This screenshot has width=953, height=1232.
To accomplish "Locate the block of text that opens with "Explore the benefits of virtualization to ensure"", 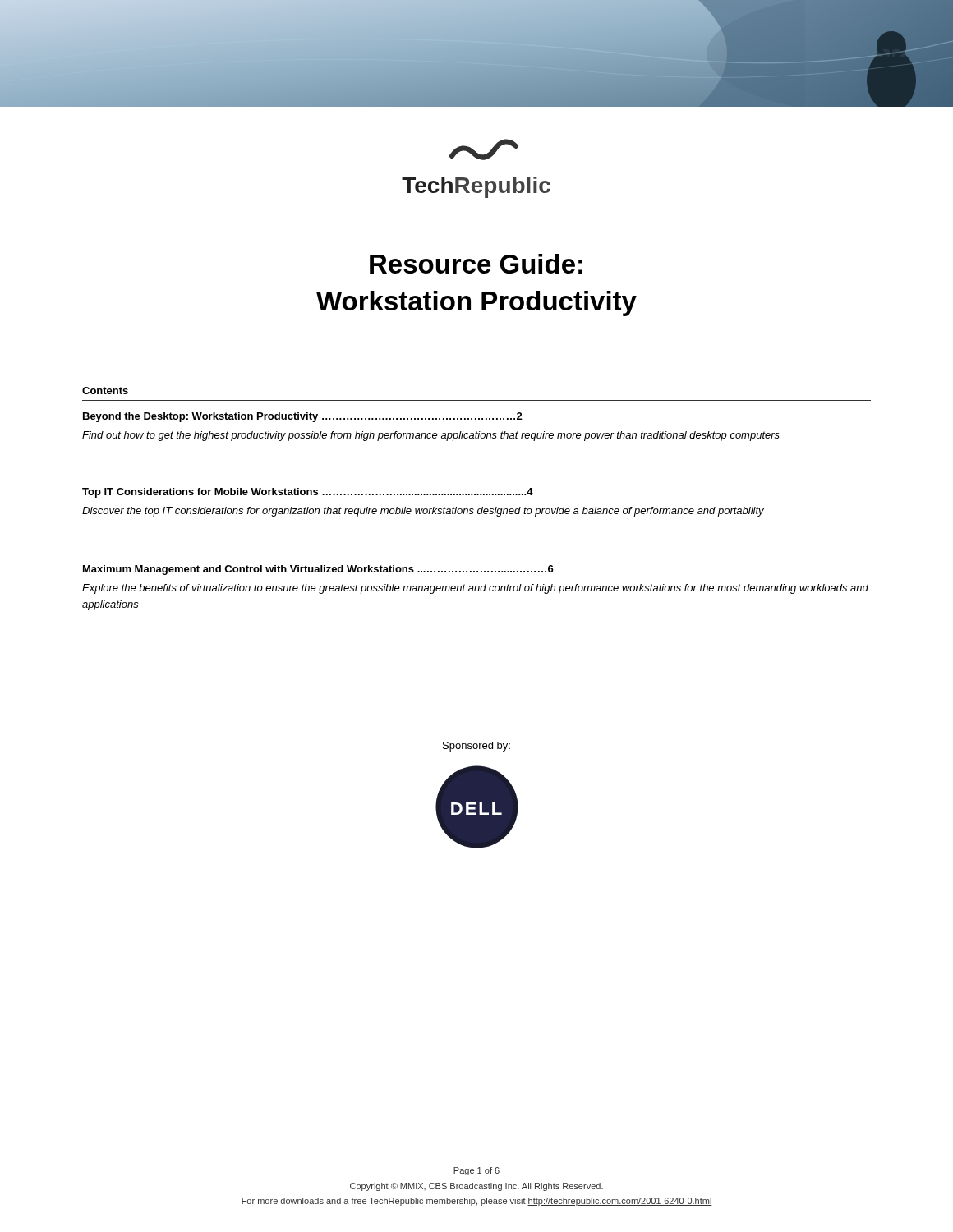I will click(475, 596).
